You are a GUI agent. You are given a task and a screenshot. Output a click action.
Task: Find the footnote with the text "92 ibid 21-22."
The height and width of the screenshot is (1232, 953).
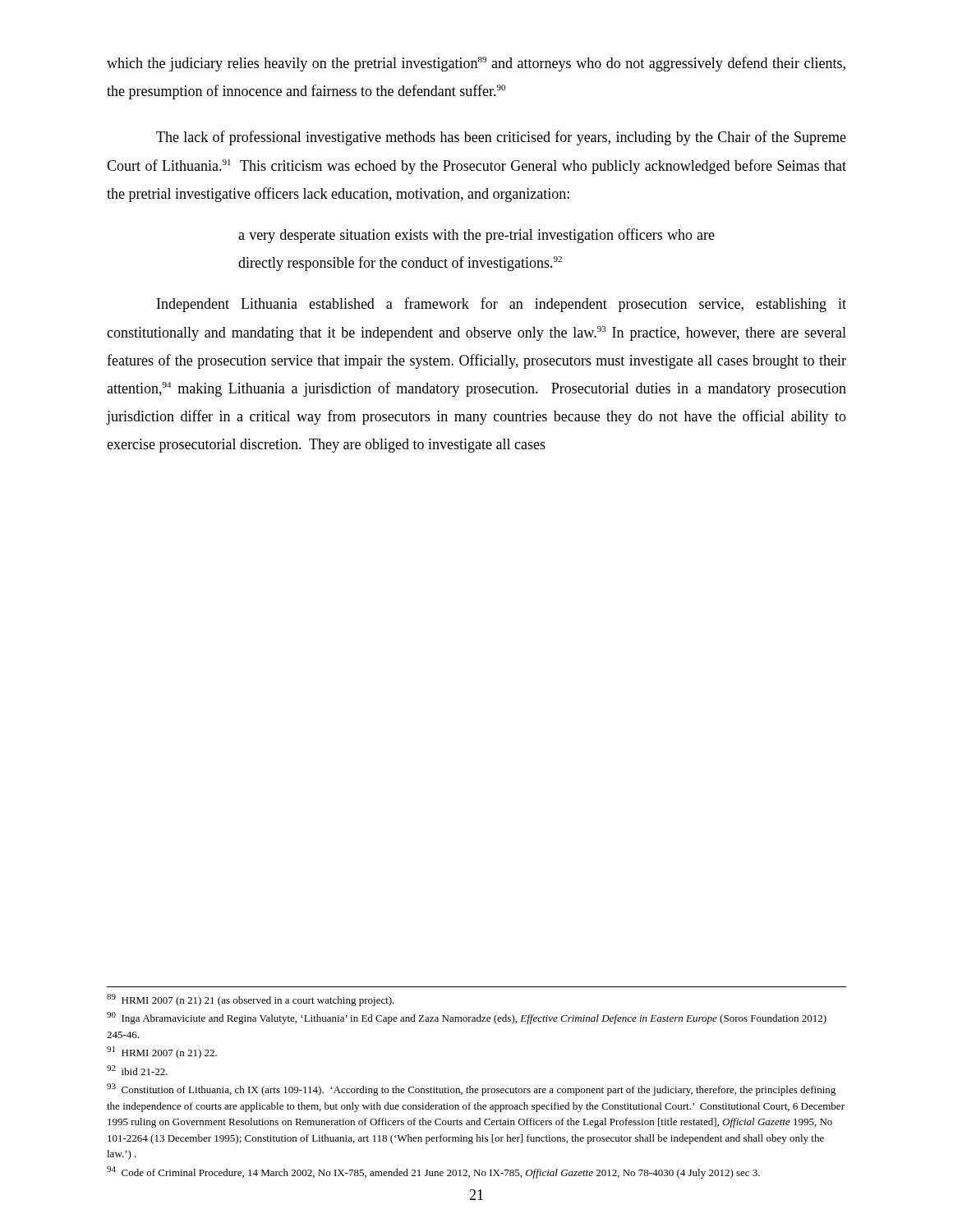137,1070
